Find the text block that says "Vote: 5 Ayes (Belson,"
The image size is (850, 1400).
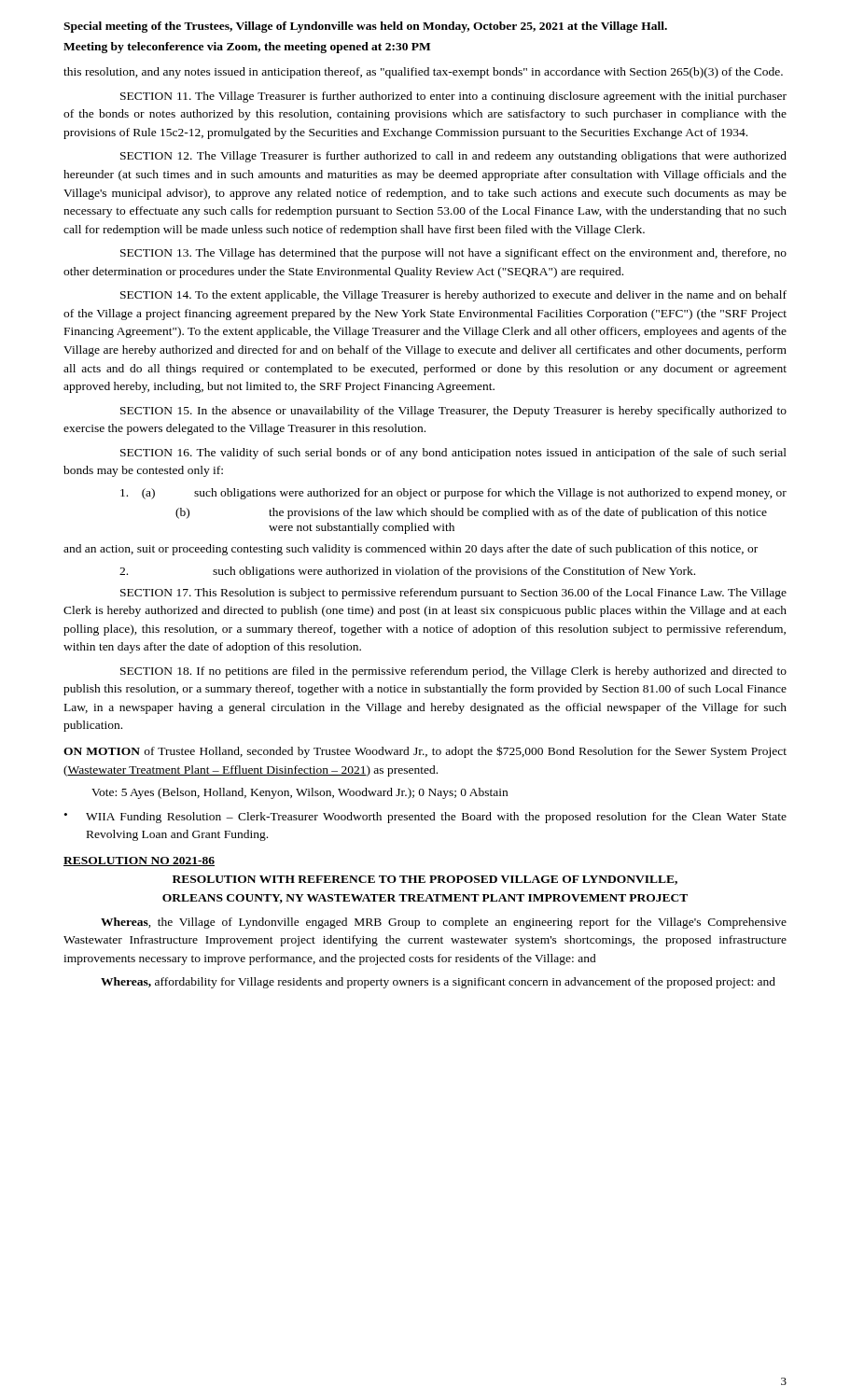coord(439,792)
